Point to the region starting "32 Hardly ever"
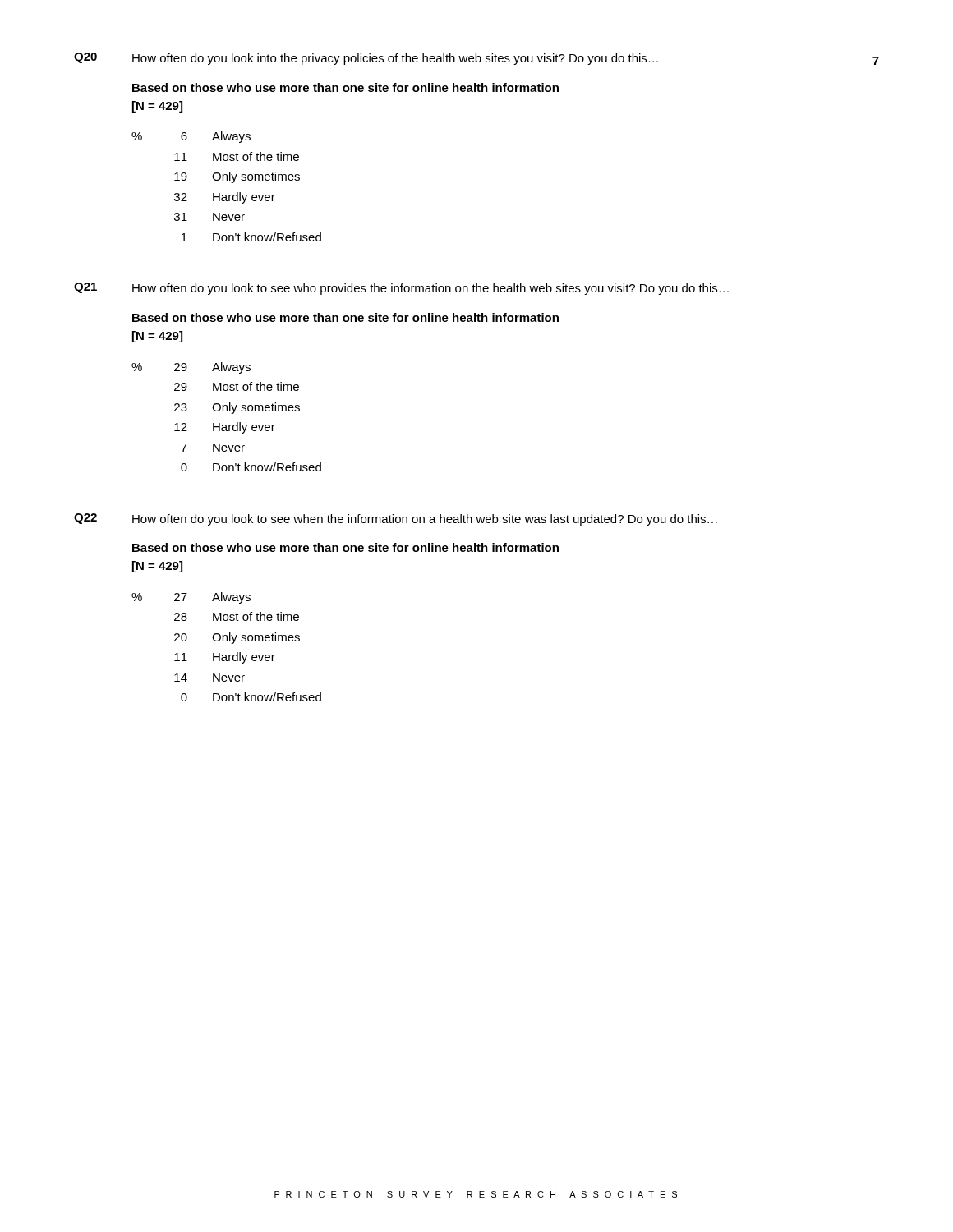This screenshot has width=953, height=1232. click(x=225, y=198)
